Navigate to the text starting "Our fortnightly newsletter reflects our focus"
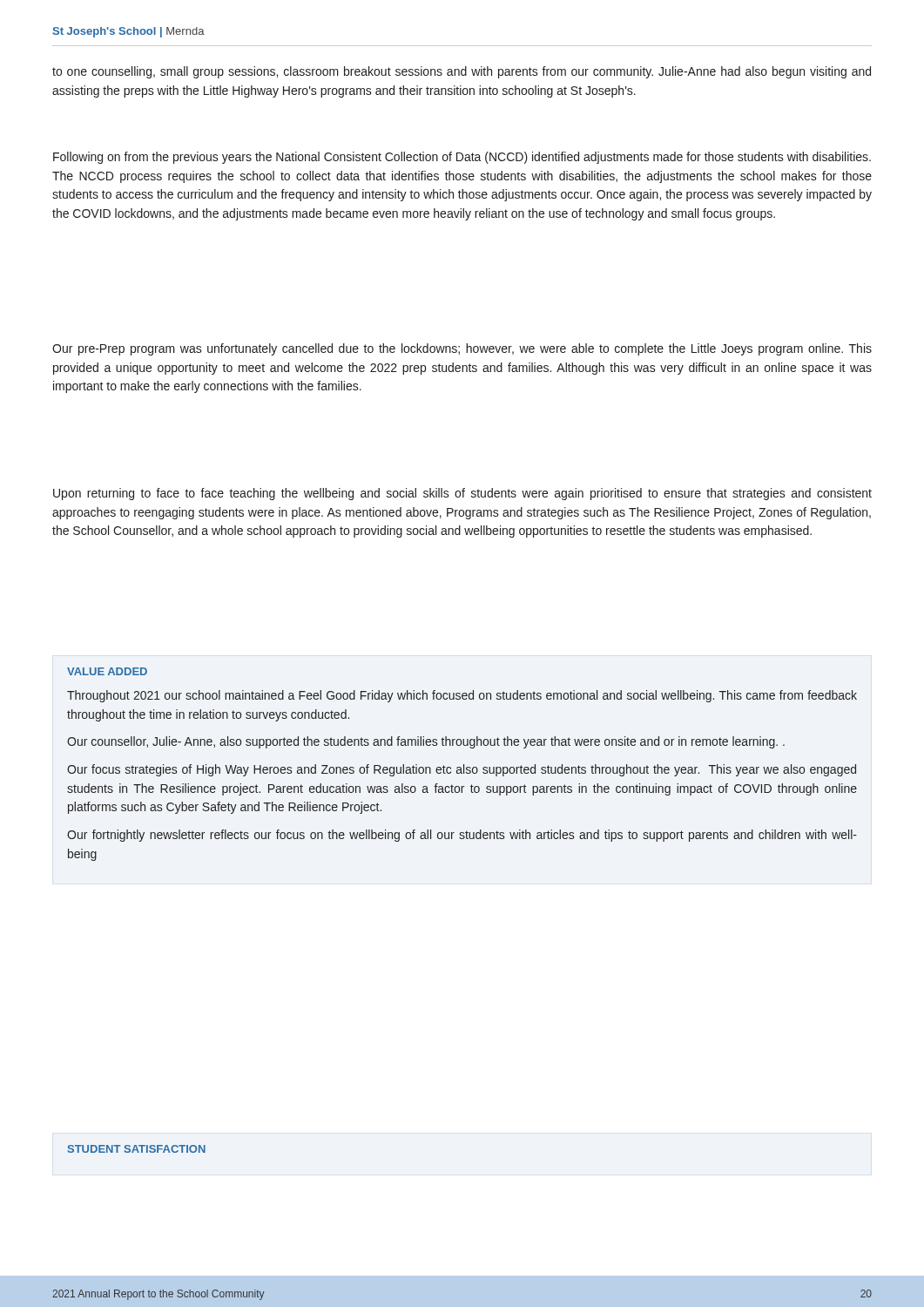The width and height of the screenshot is (924, 1307). tap(462, 844)
